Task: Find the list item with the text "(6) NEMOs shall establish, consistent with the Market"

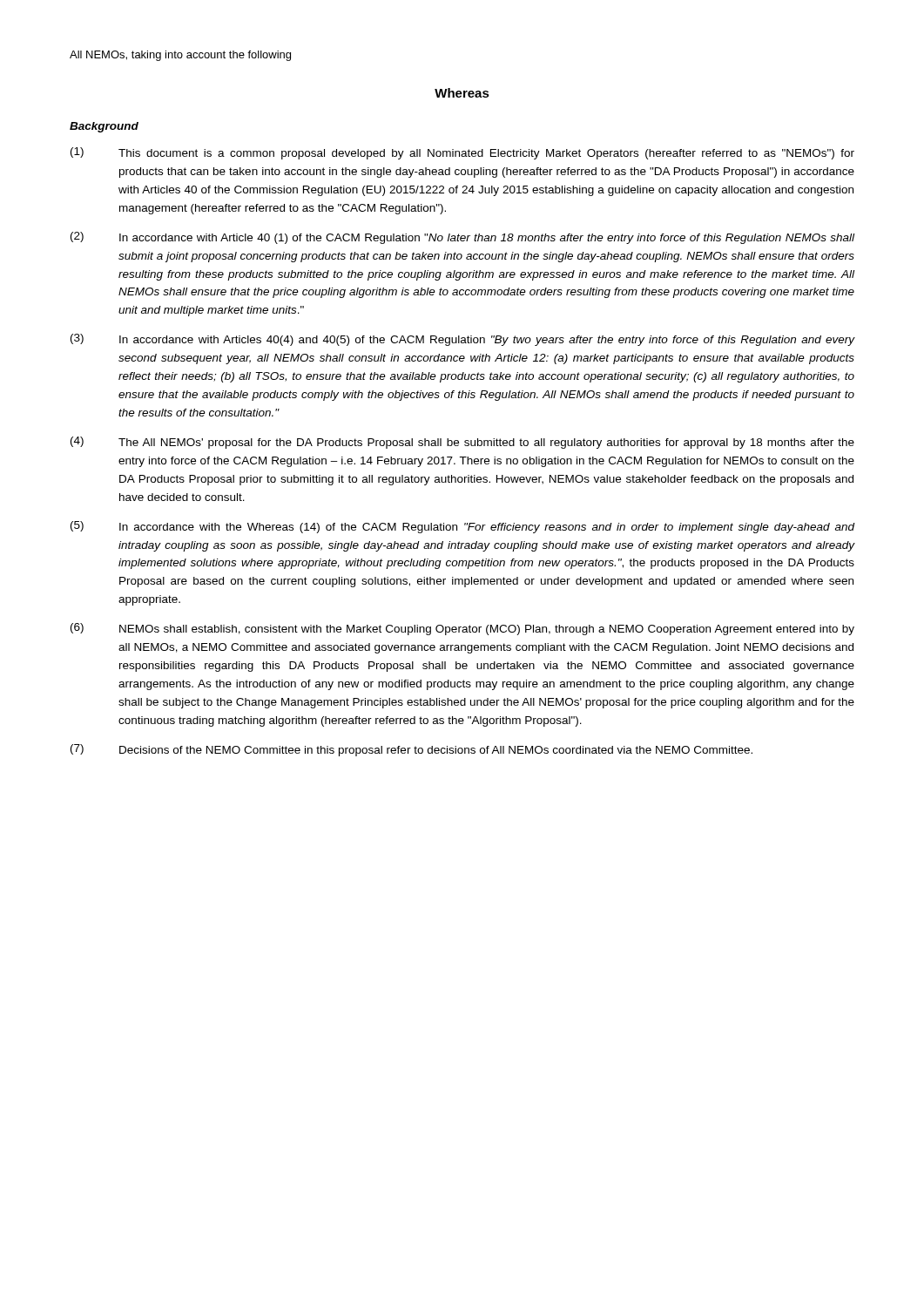Action: 462,675
